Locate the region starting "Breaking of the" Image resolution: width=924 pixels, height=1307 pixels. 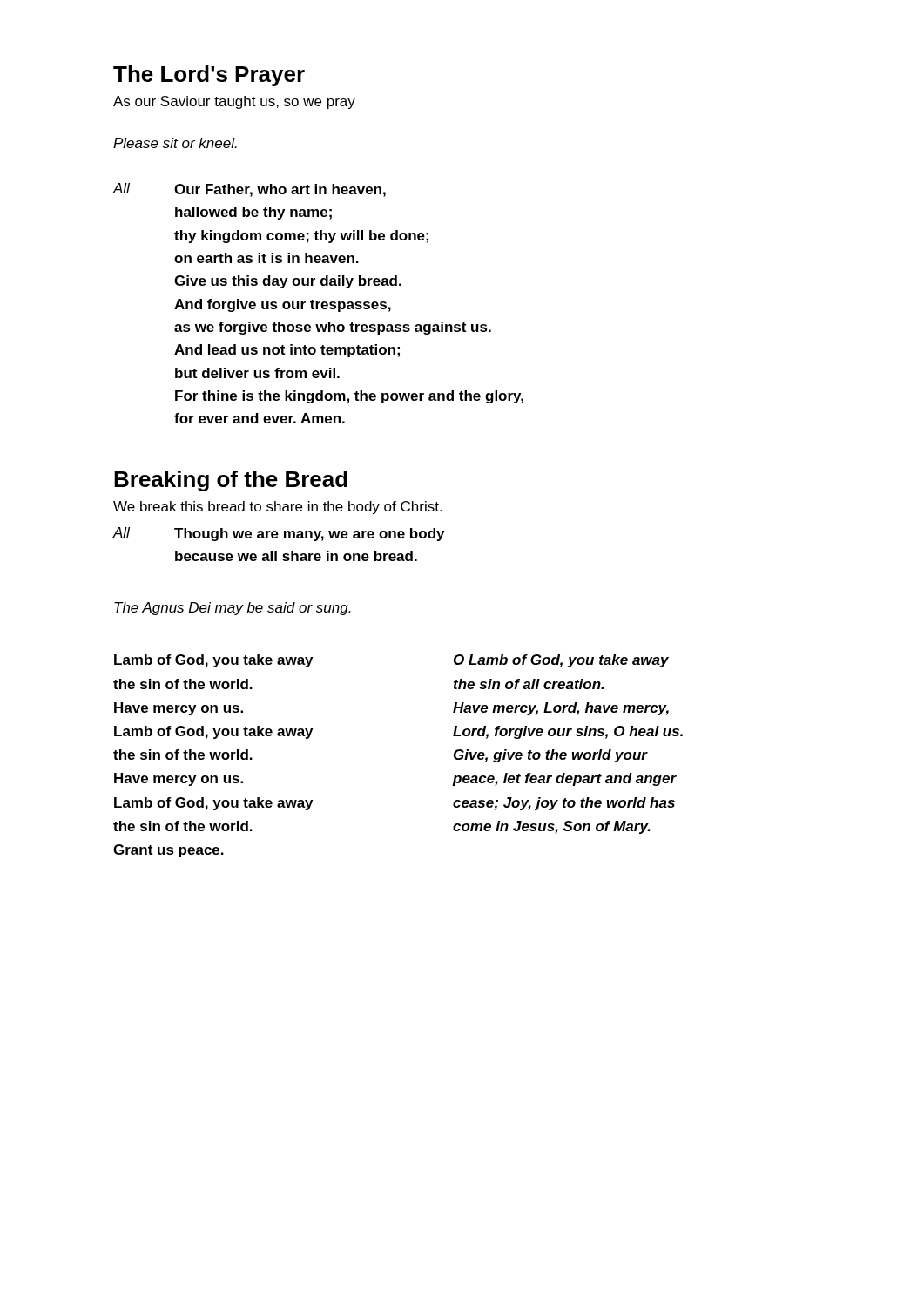231,479
